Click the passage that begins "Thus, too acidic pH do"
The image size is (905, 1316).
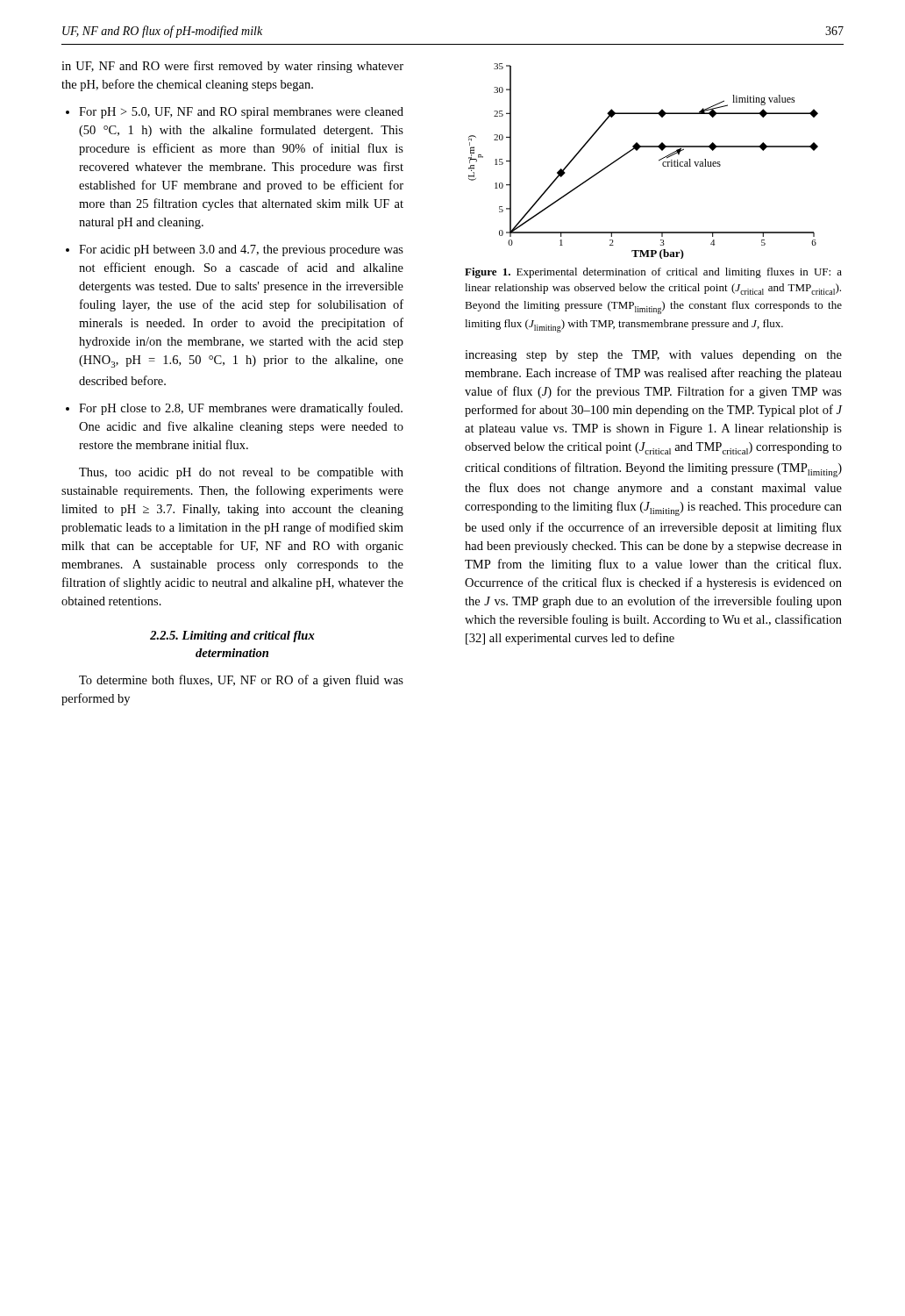[x=232, y=537]
